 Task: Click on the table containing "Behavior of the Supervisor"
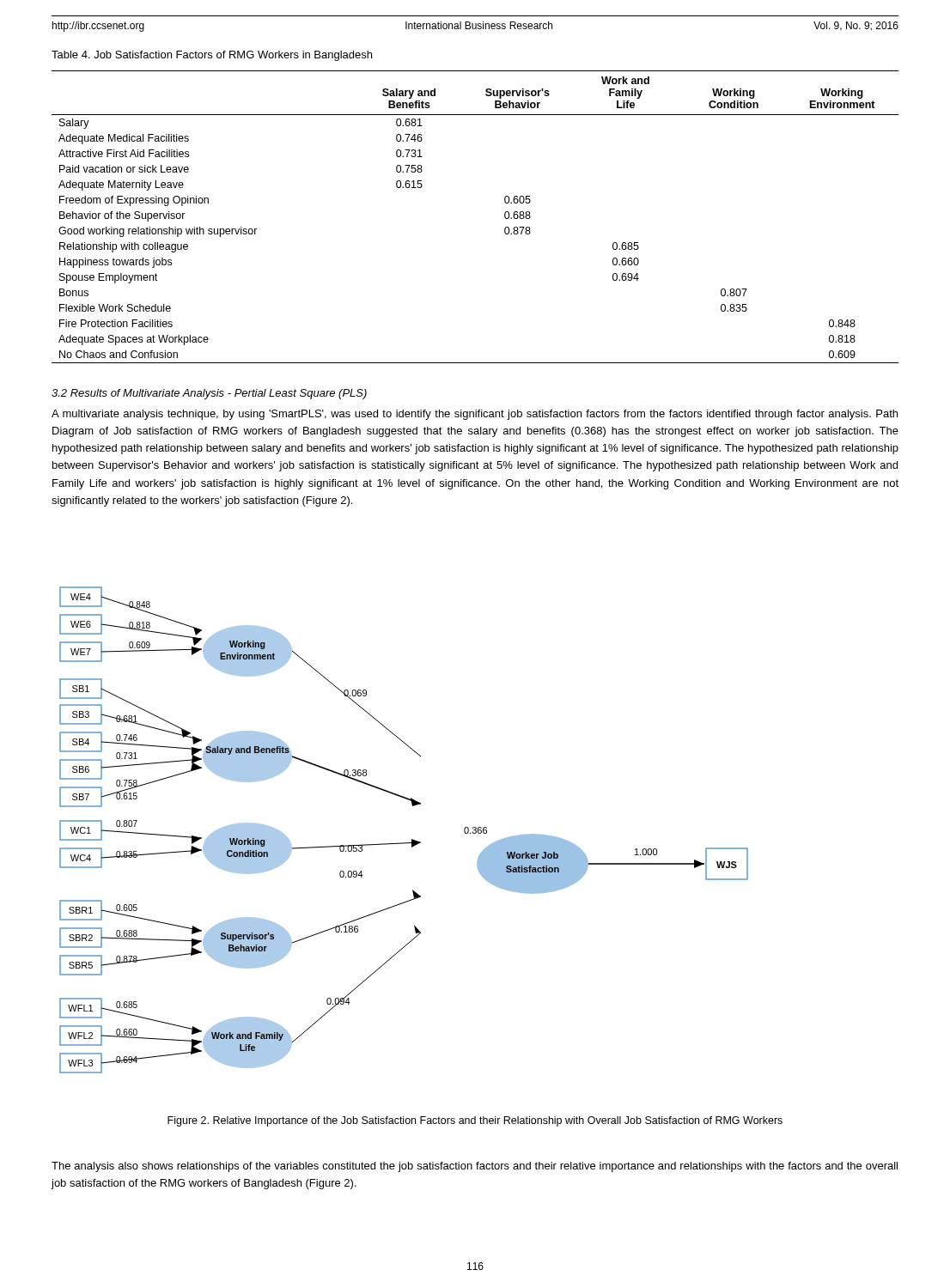coord(475,217)
